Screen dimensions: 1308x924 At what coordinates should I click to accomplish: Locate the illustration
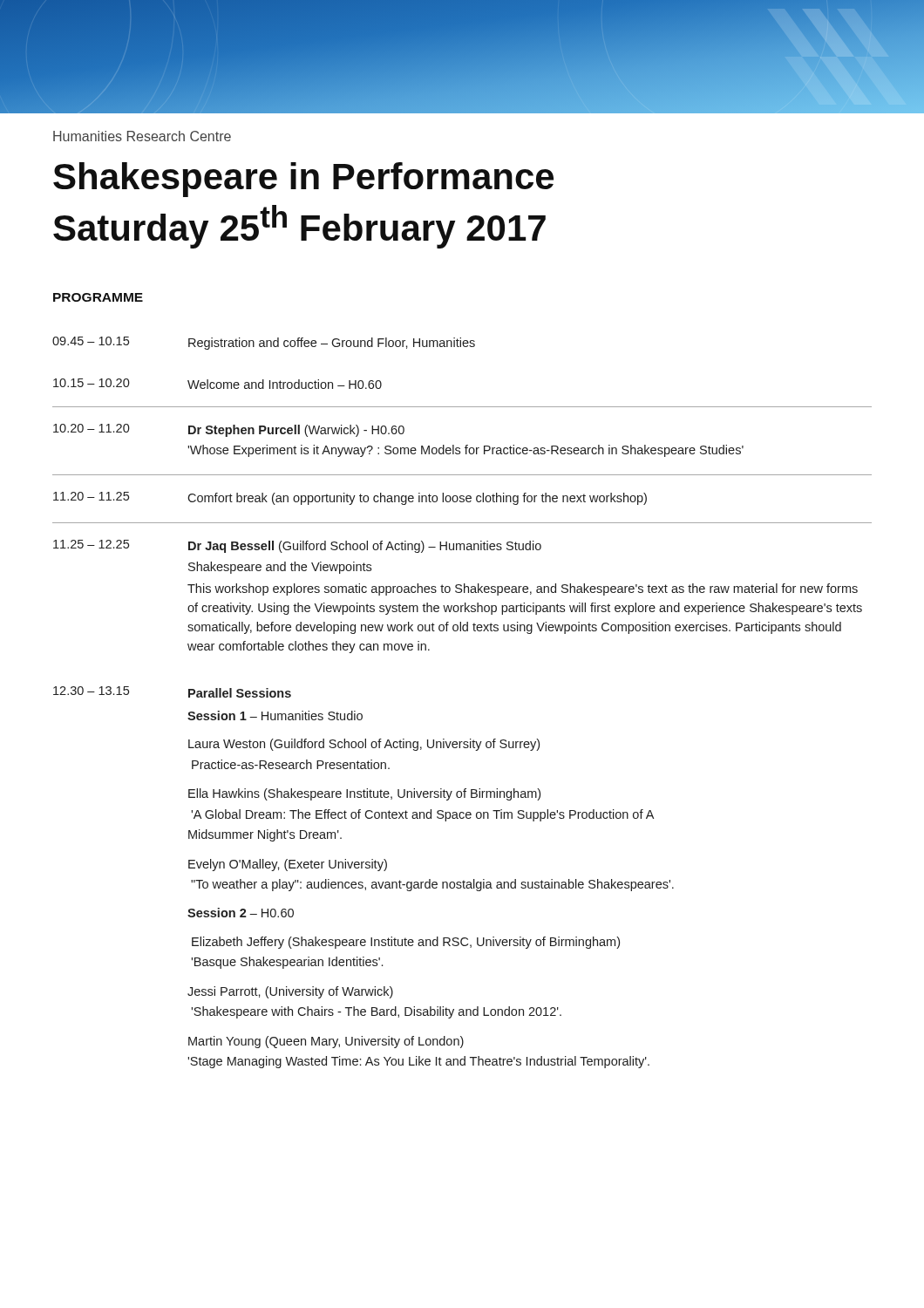tap(462, 57)
